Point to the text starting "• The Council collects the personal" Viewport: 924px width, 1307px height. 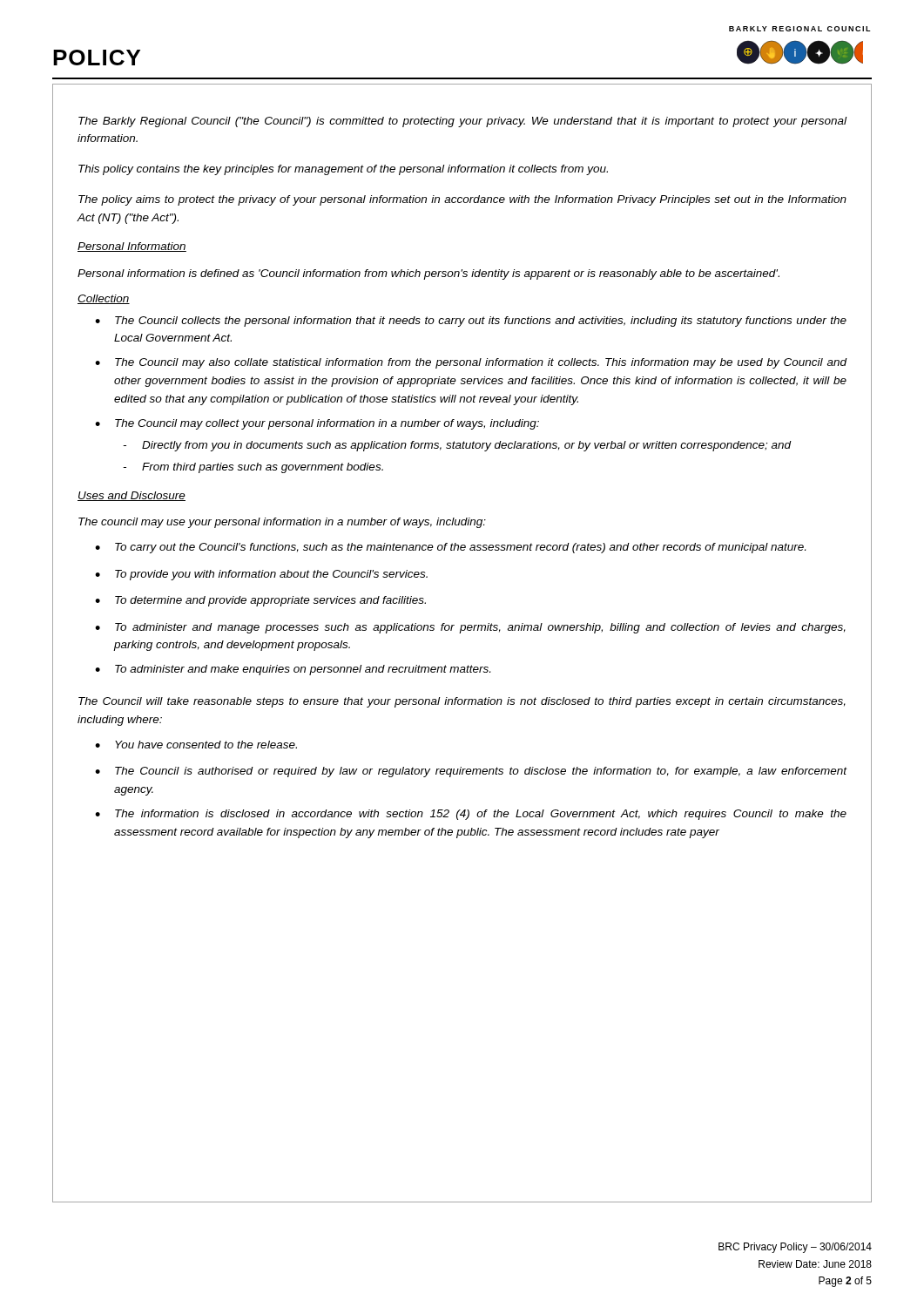click(x=471, y=330)
